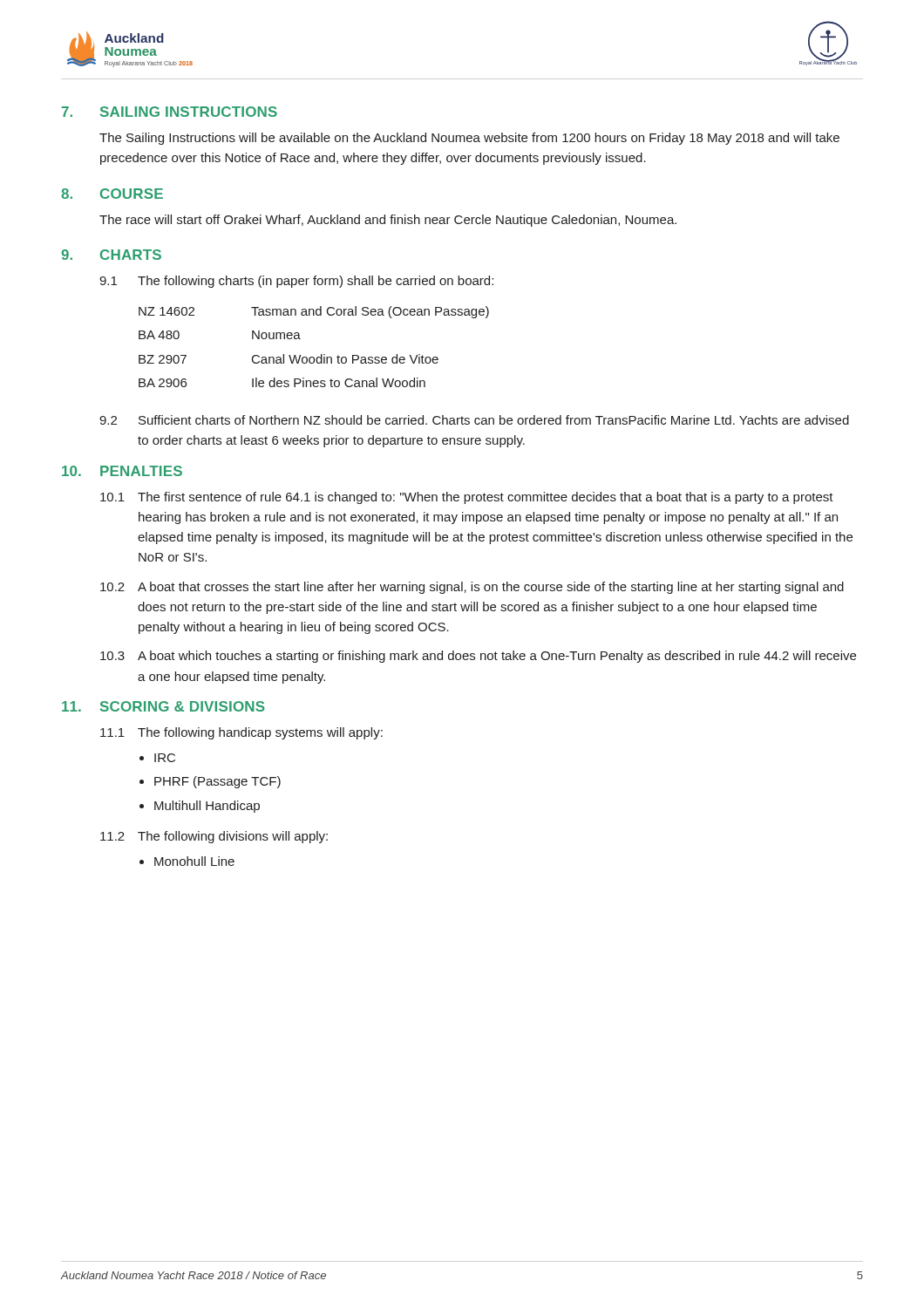Find the block on this page that starts "The race will start"
The width and height of the screenshot is (924, 1308).
tap(388, 219)
